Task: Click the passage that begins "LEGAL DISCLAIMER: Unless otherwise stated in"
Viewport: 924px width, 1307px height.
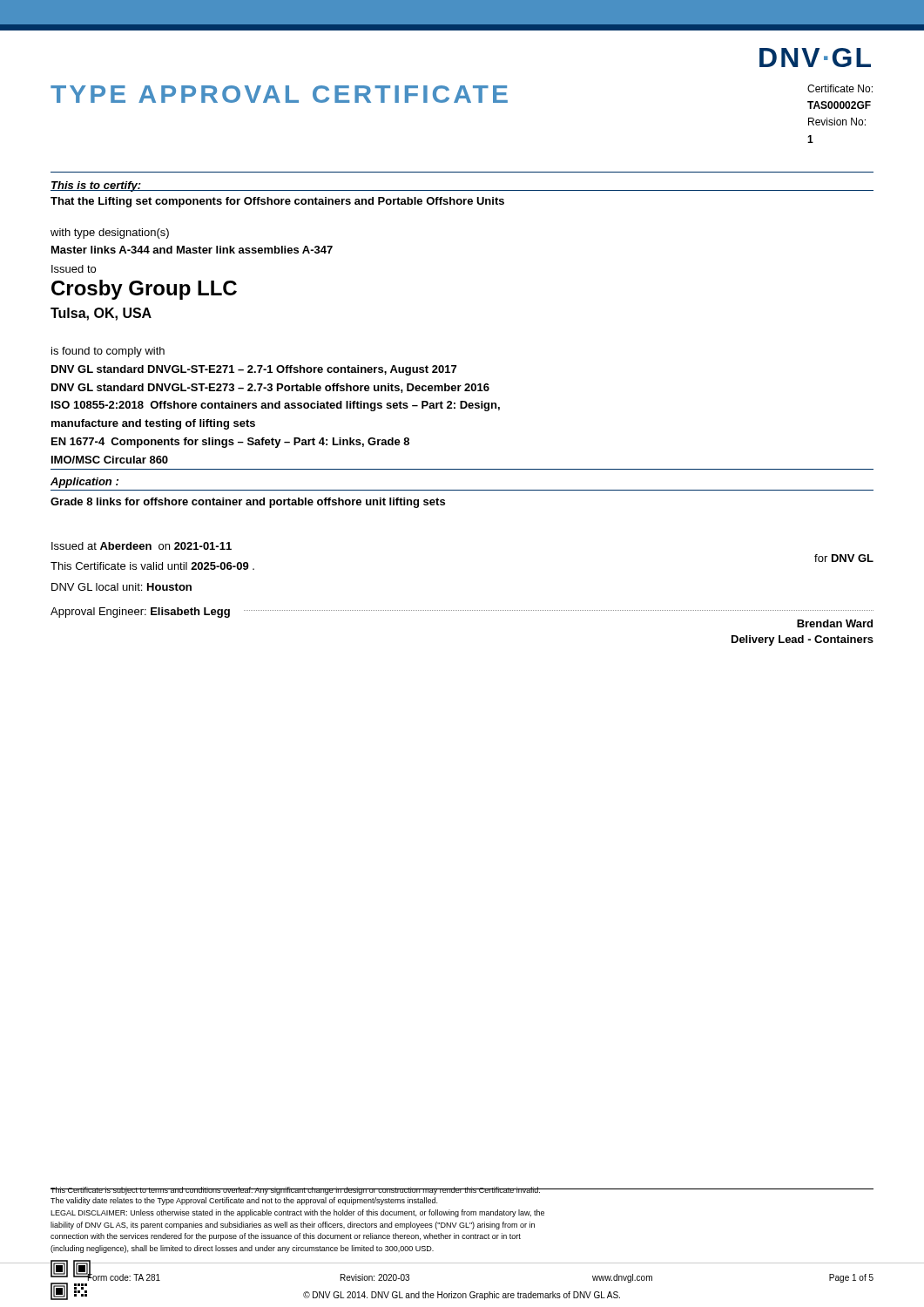Action: coord(298,1231)
